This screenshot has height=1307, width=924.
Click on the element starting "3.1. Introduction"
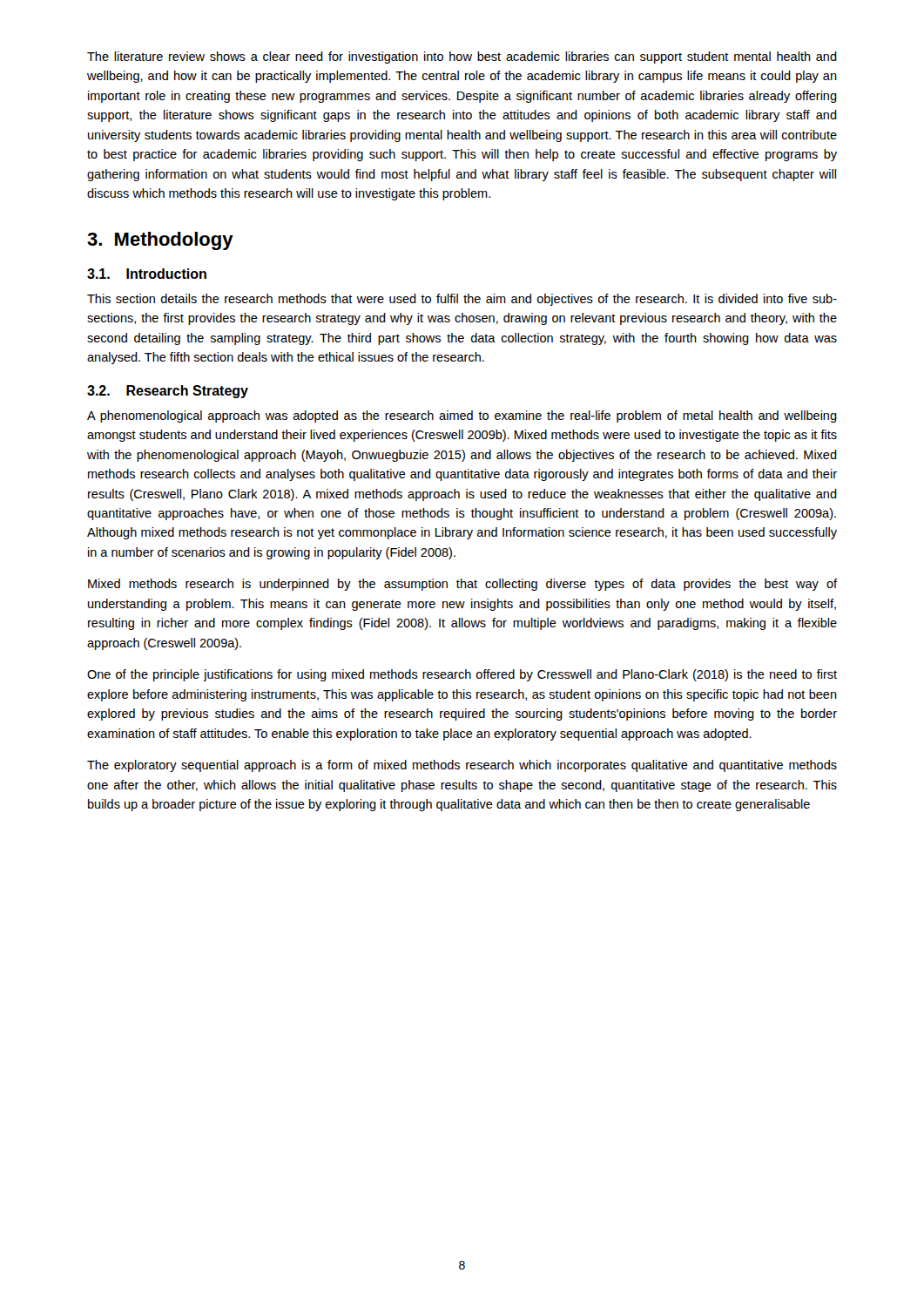pos(147,274)
